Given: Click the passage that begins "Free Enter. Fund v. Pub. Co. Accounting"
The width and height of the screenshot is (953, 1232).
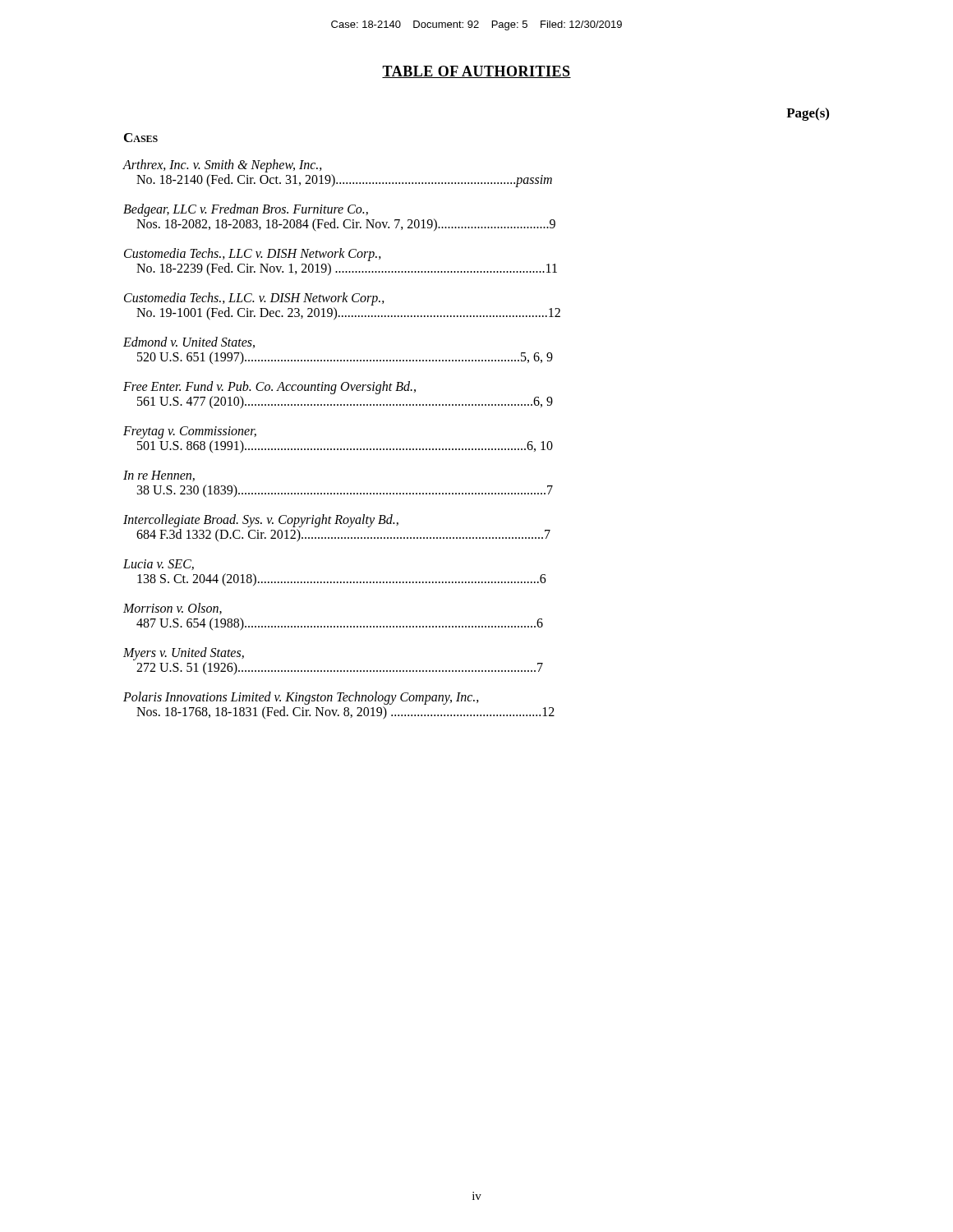Looking at the screenshot, I should tap(476, 394).
